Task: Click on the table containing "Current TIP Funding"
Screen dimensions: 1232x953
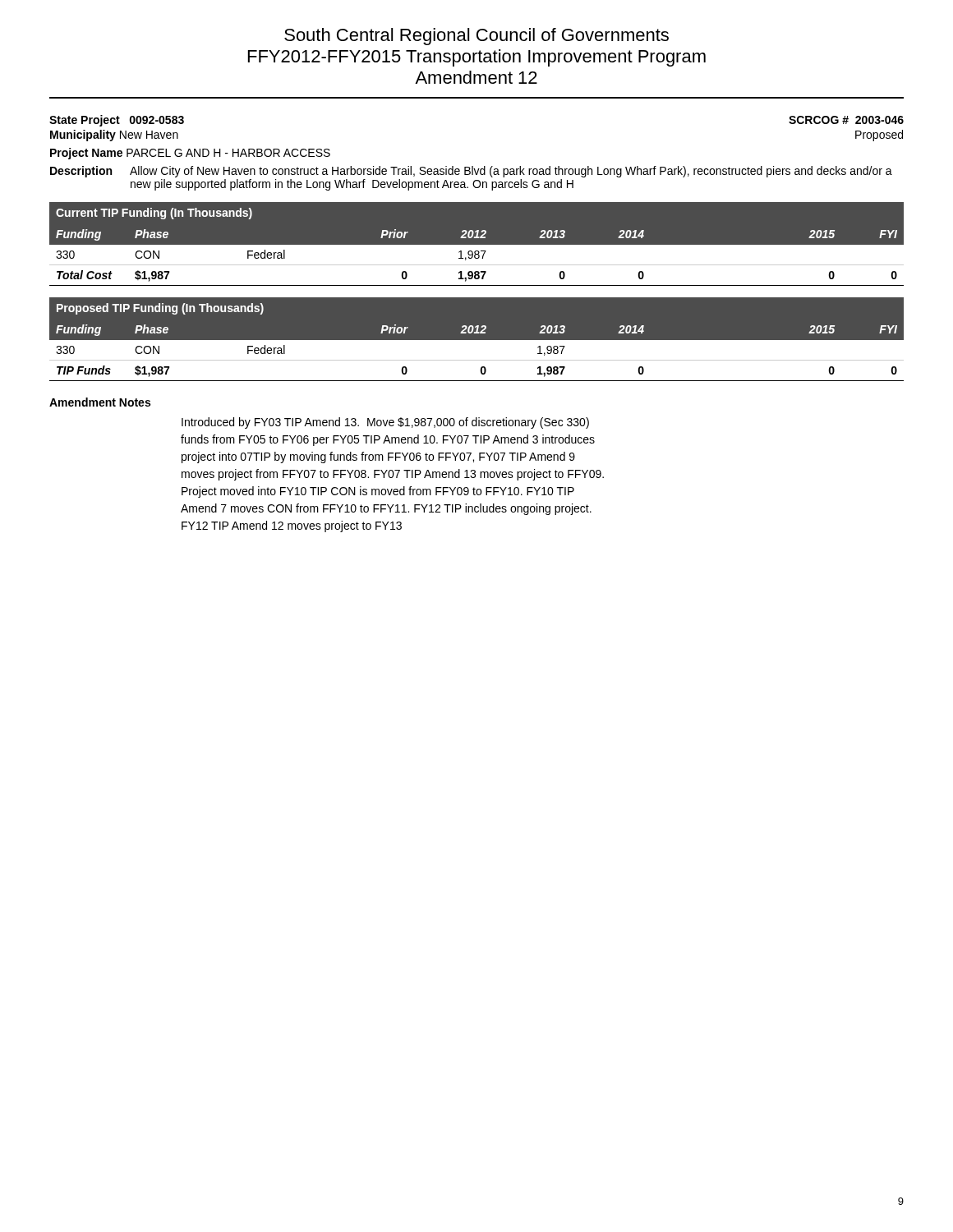Action: pos(476,244)
